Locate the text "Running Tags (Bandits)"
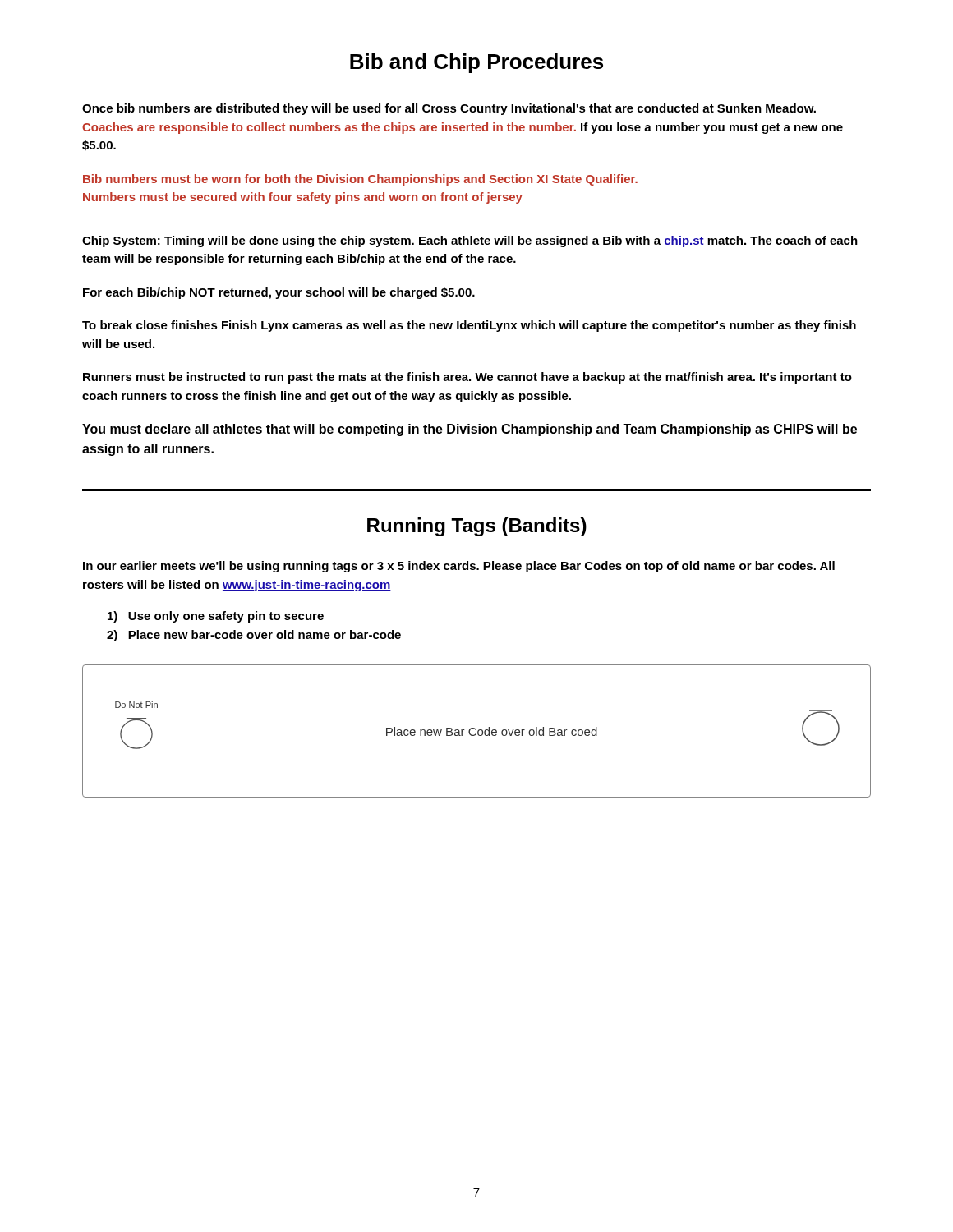 [476, 525]
